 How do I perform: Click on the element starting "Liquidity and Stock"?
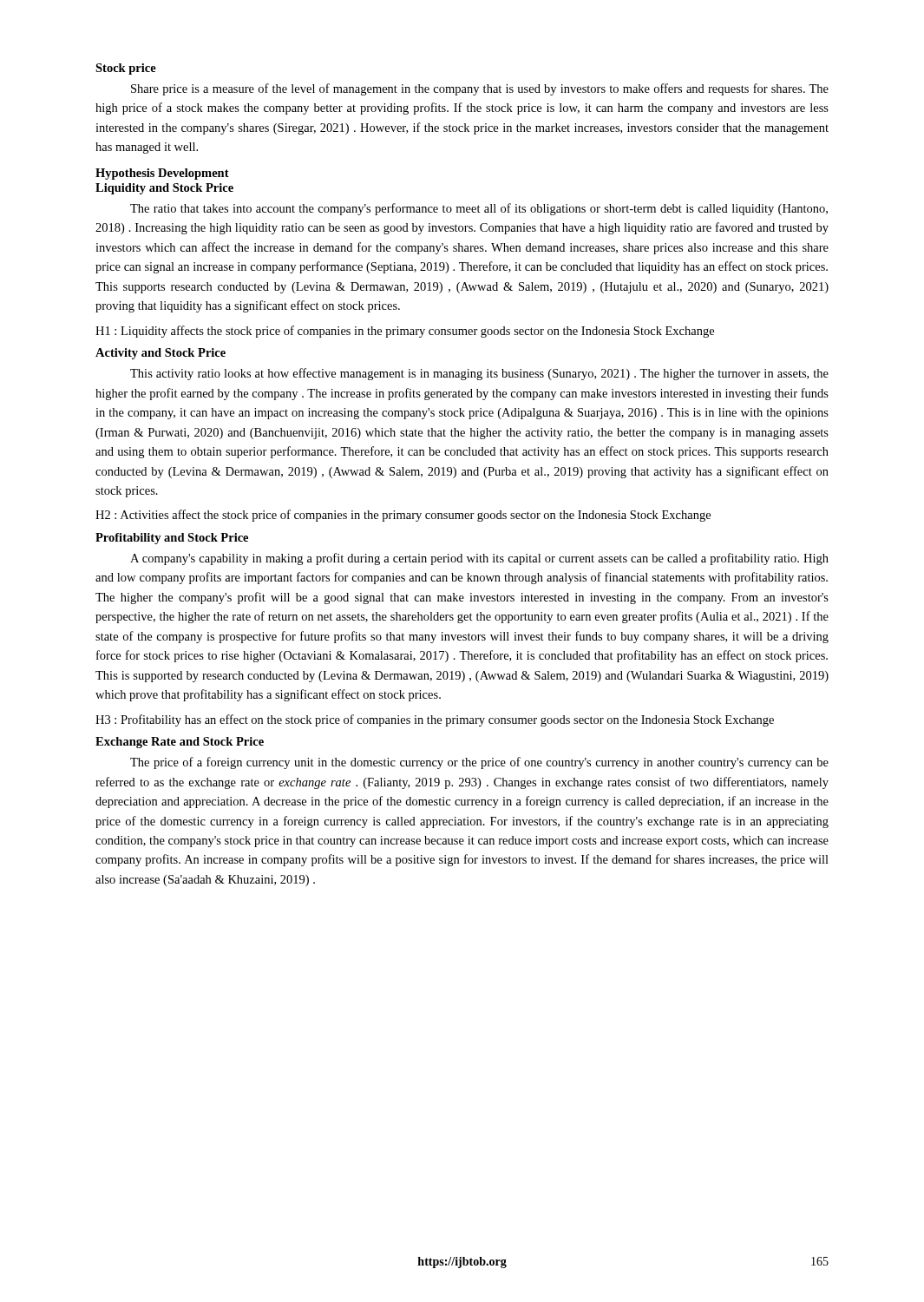coord(164,187)
